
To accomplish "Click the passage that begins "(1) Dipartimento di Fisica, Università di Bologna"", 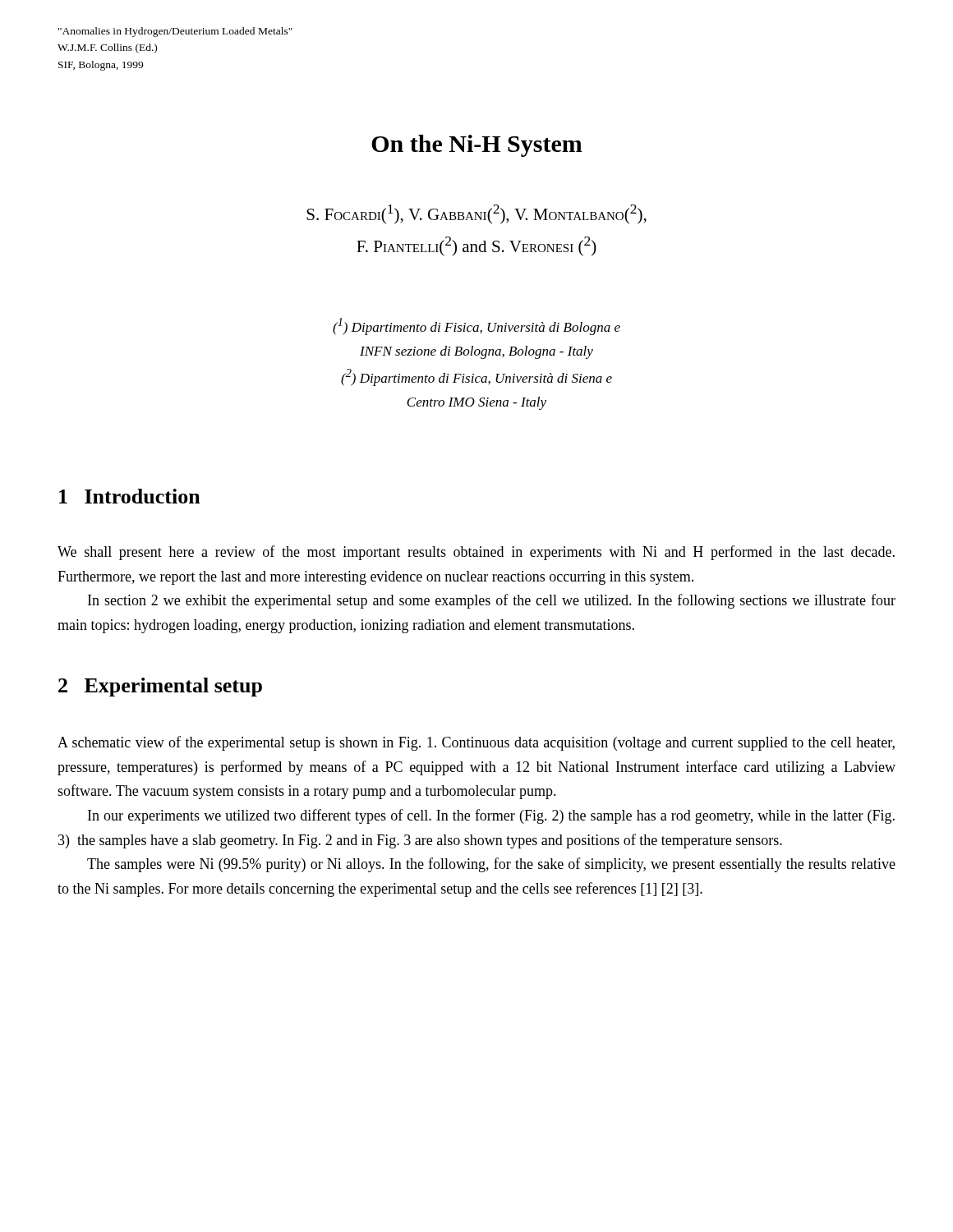I will point(476,363).
